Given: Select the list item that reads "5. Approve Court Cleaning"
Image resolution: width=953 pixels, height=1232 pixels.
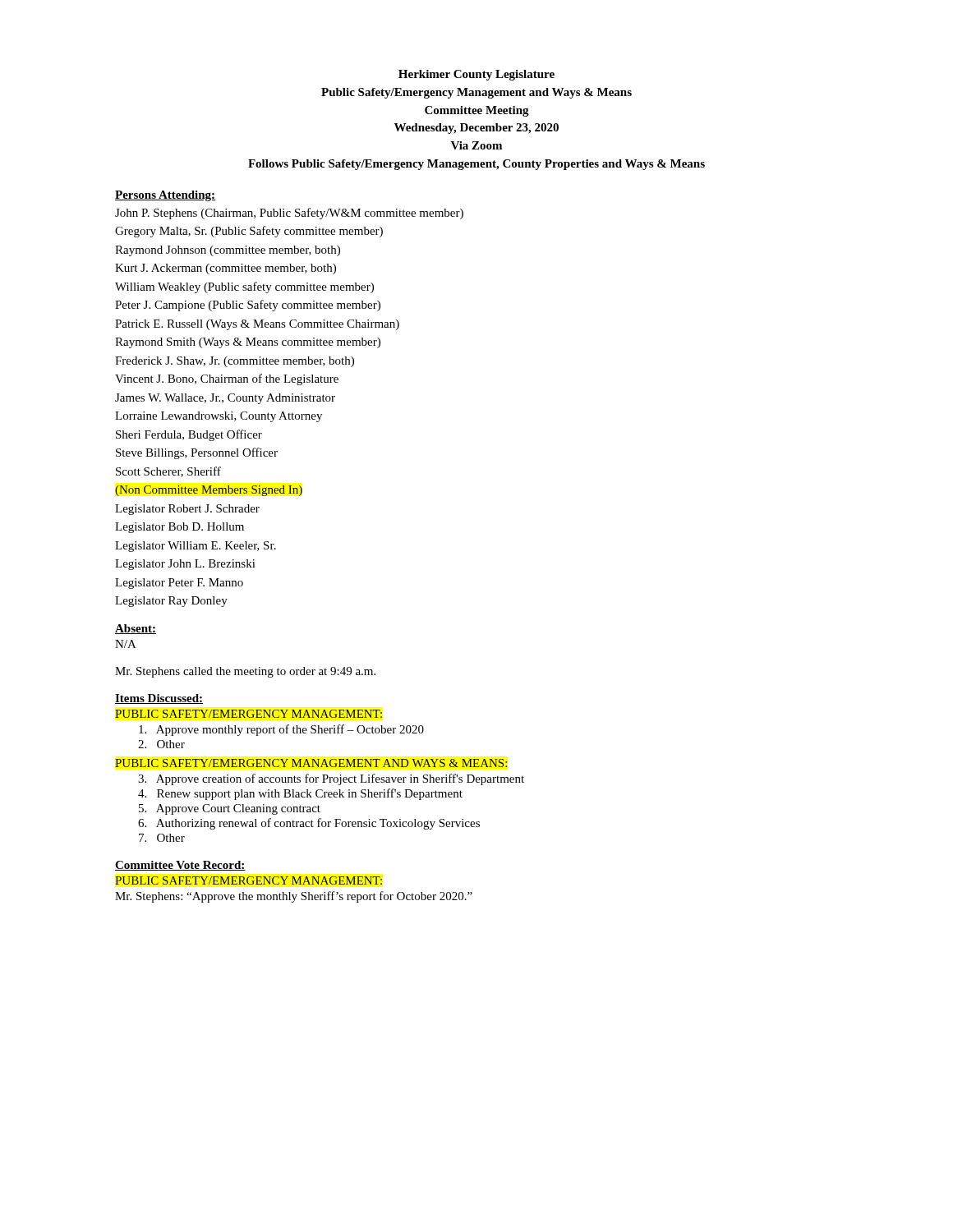Looking at the screenshot, I should click(x=229, y=808).
